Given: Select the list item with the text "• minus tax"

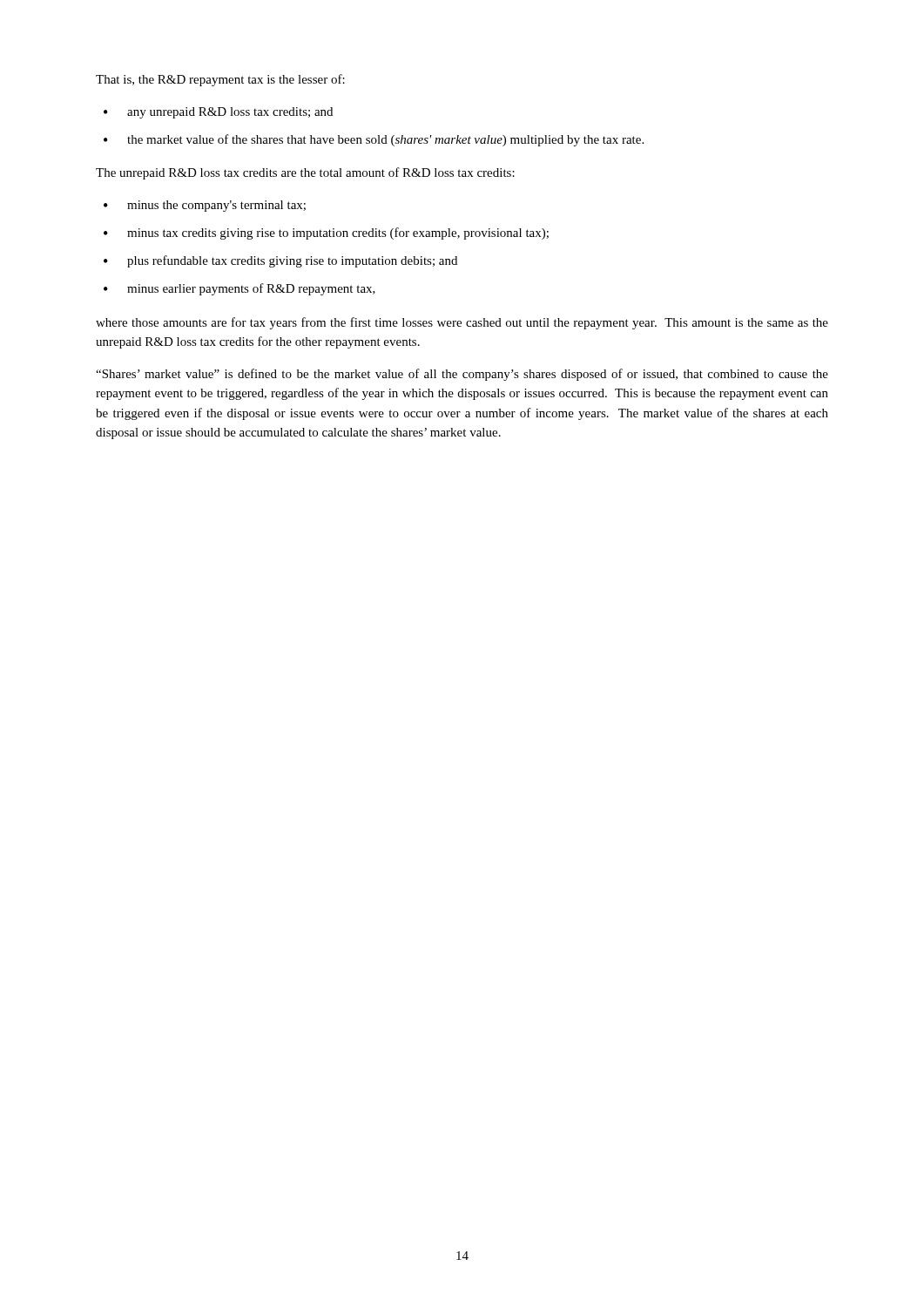Looking at the screenshot, I should (x=462, y=234).
